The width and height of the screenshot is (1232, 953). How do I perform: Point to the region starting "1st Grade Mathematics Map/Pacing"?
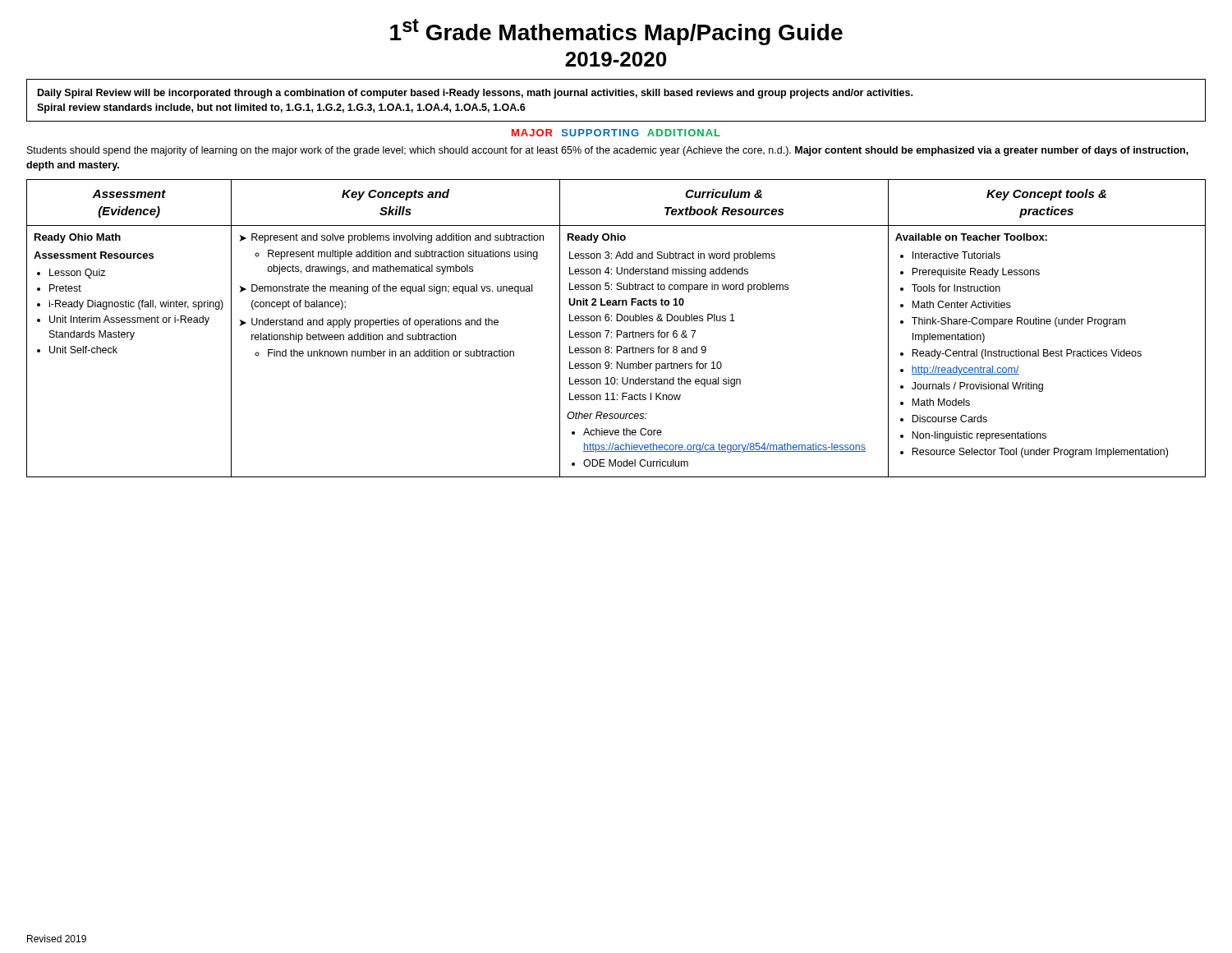click(x=616, y=44)
